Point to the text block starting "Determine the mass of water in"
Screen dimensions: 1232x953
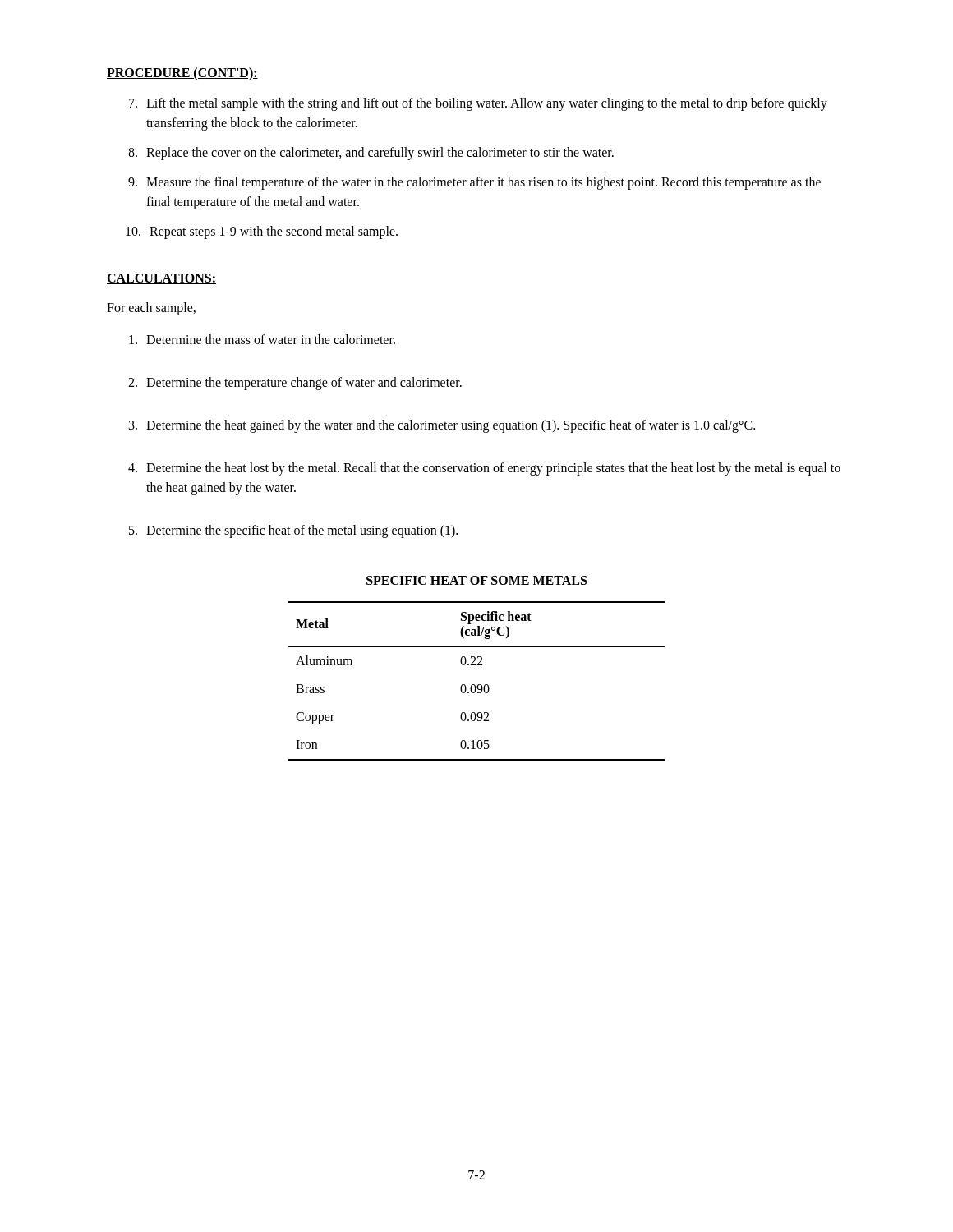click(x=262, y=339)
